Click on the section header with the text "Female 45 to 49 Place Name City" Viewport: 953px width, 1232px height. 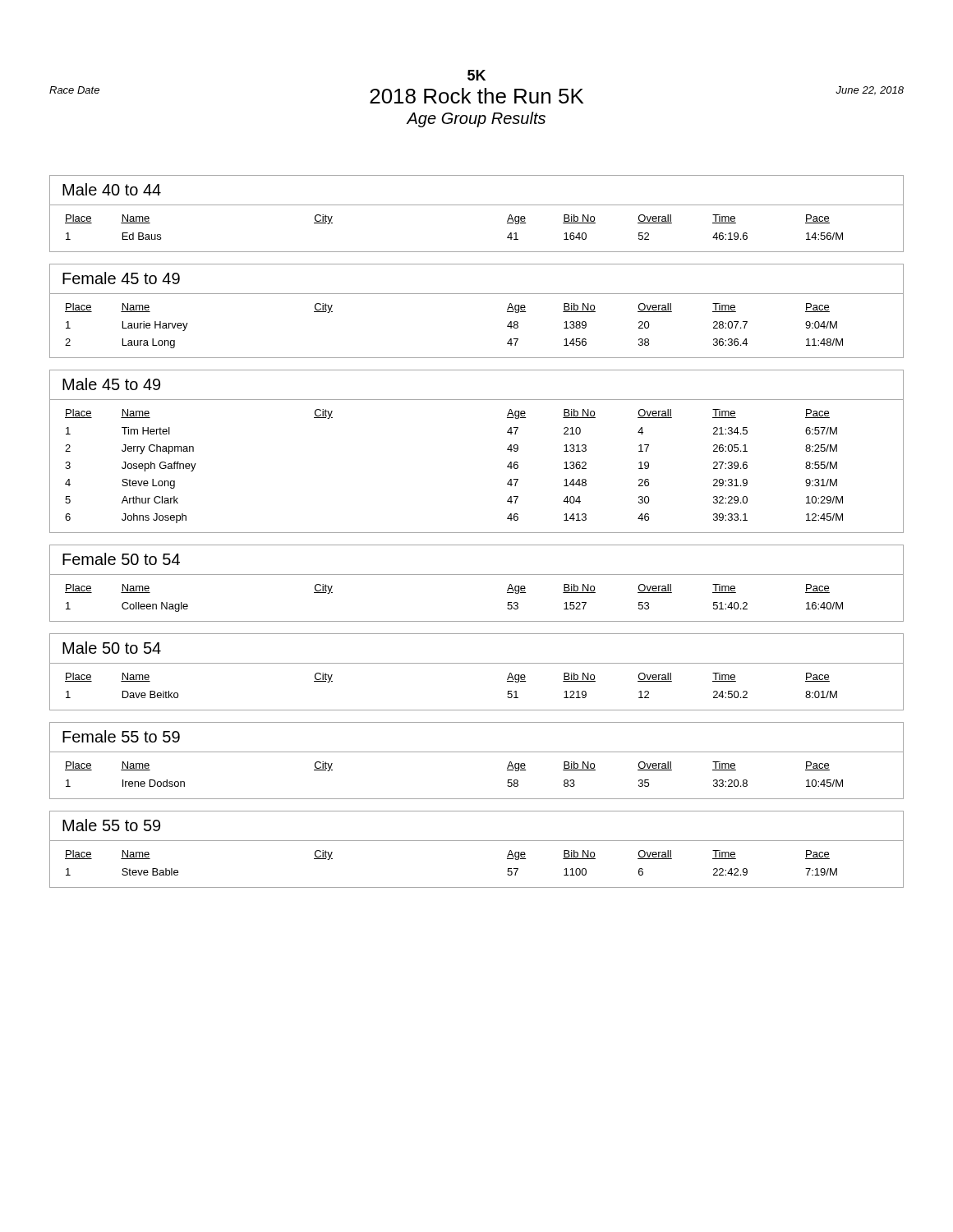point(121,278)
